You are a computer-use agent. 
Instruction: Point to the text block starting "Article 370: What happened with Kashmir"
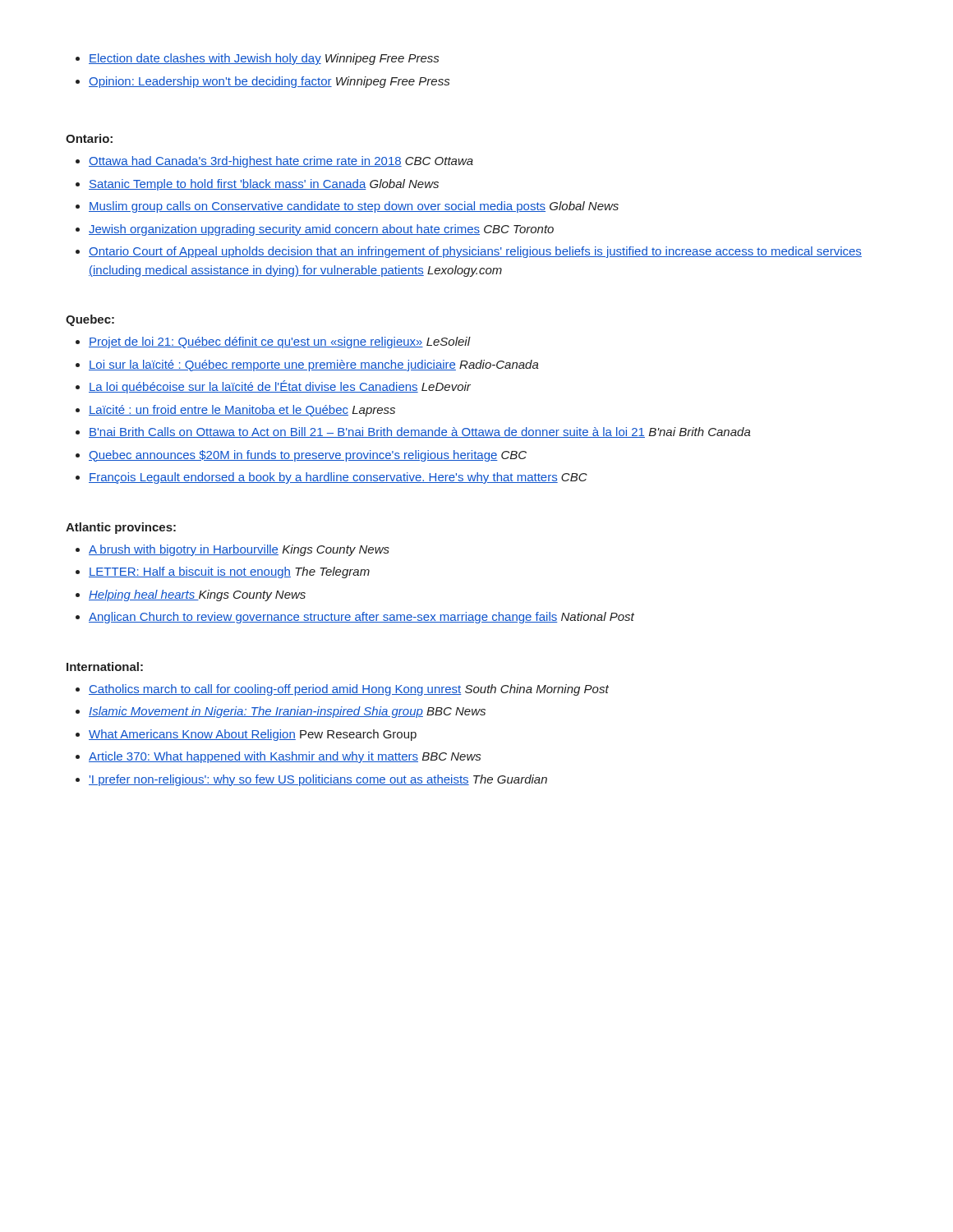tap(488, 757)
